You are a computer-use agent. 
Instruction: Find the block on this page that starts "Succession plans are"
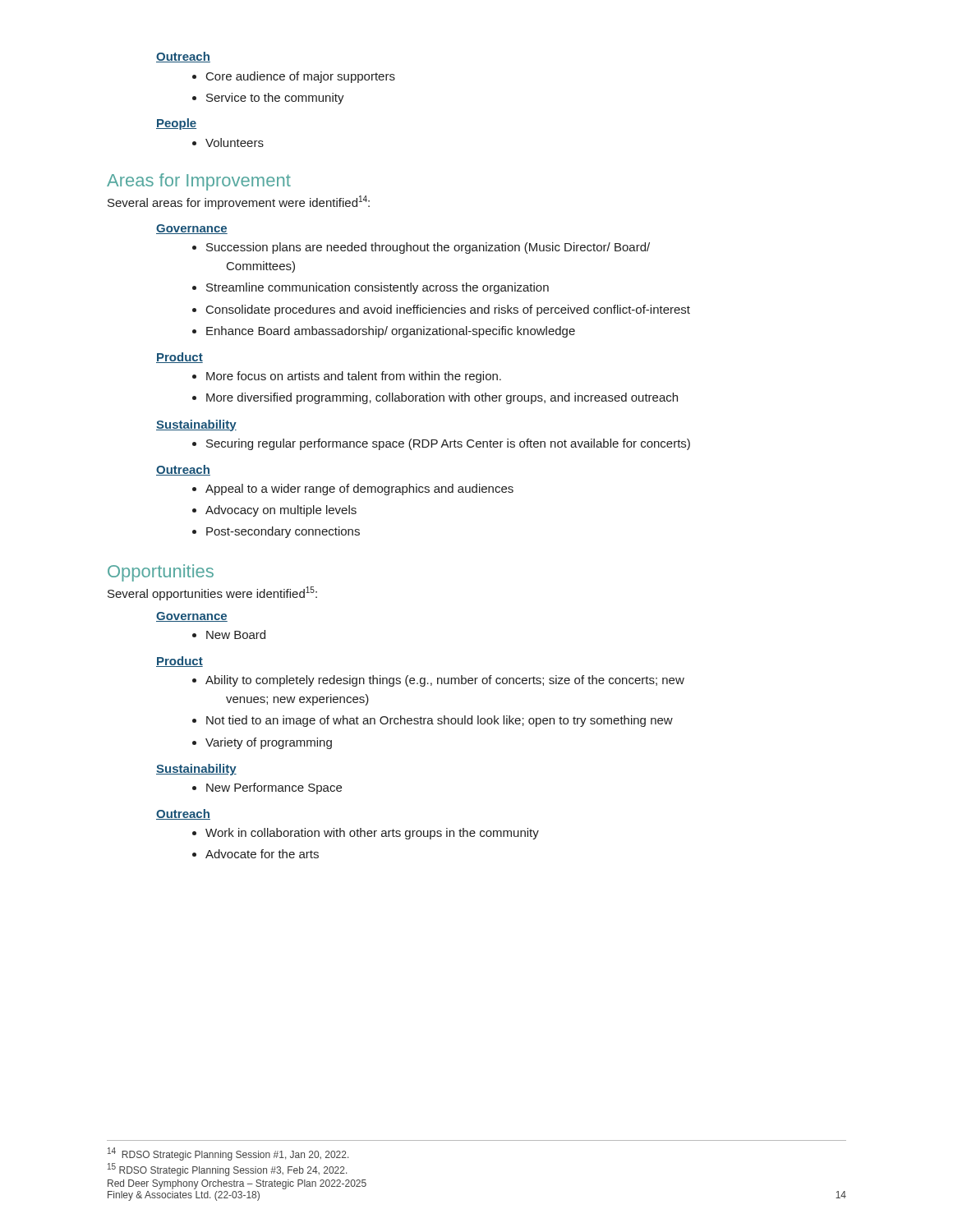click(x=476, y=256)
